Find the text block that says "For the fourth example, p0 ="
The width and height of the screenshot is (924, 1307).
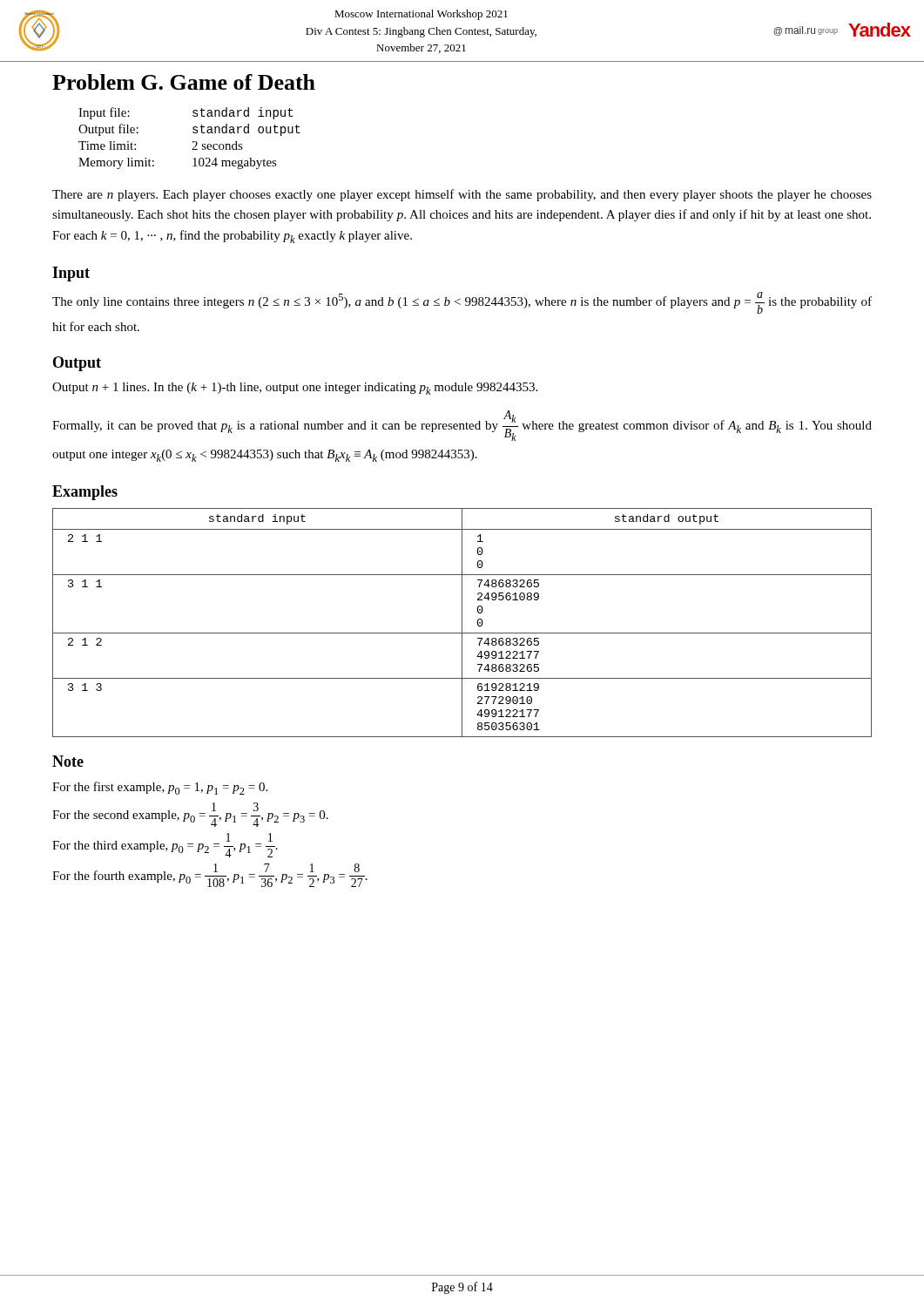coord(210,876)
